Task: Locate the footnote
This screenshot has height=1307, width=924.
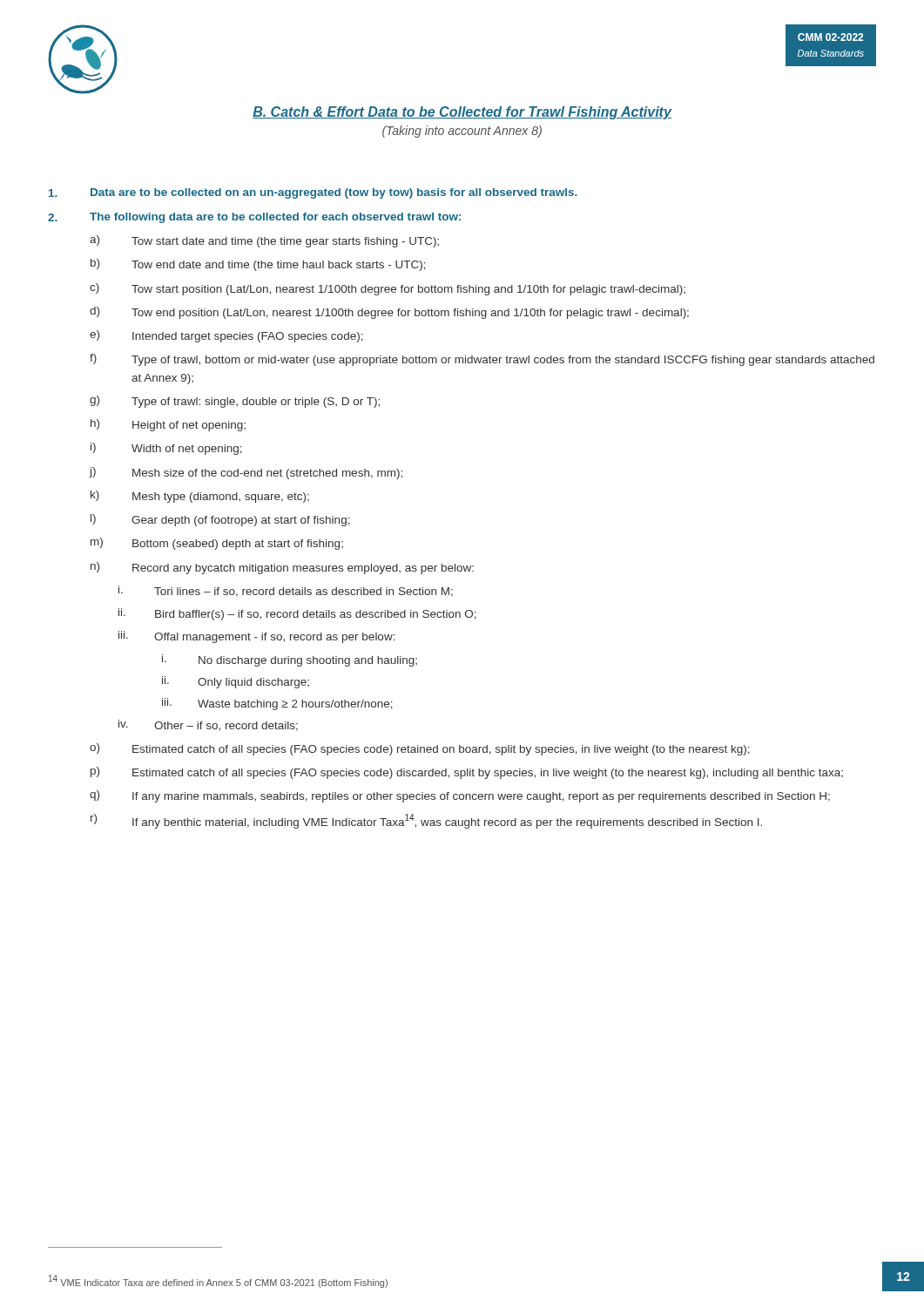Action: point(218,1281)
